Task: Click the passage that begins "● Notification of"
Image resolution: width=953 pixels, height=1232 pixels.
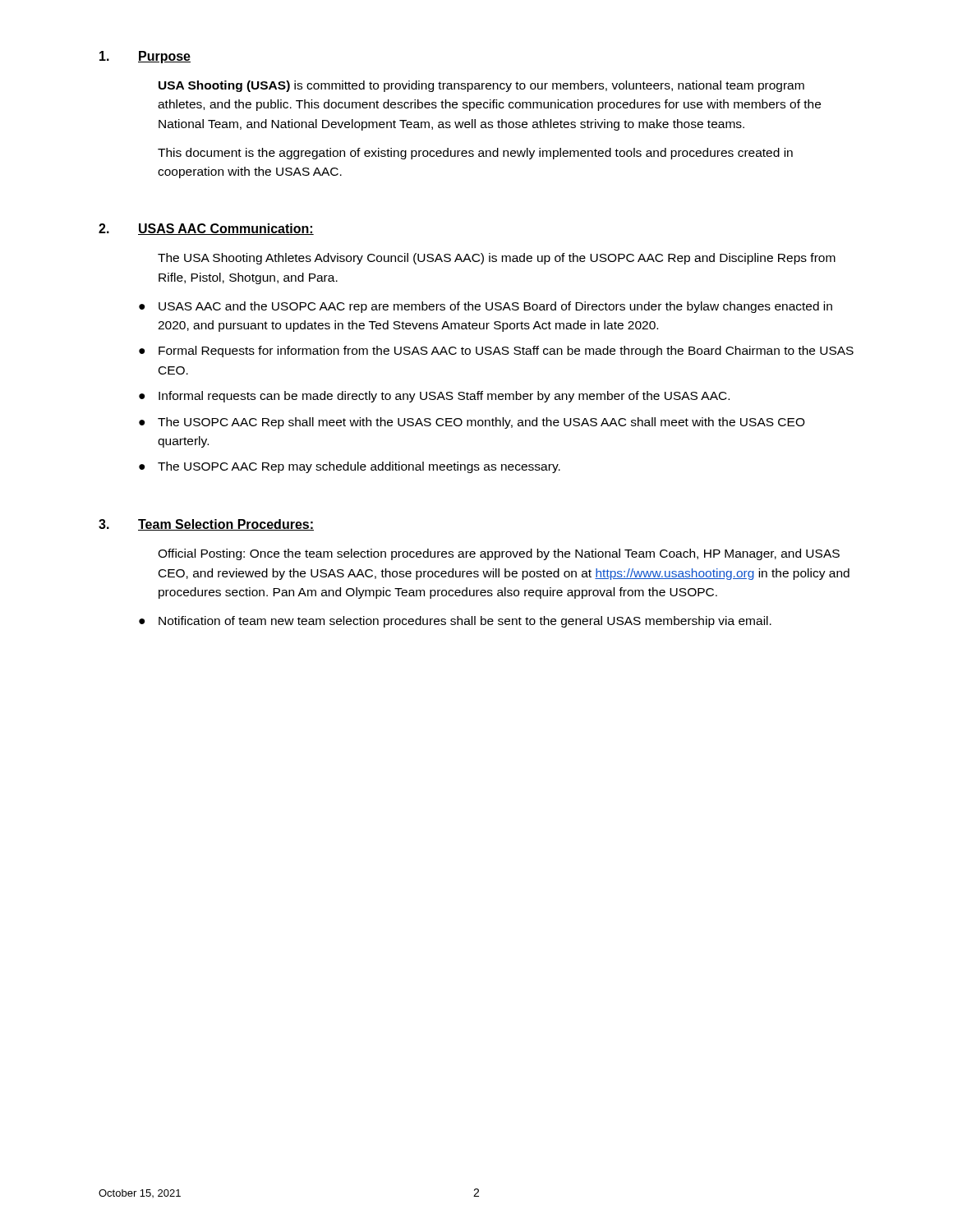Action: pyautogui.click(x=496, y=621)
